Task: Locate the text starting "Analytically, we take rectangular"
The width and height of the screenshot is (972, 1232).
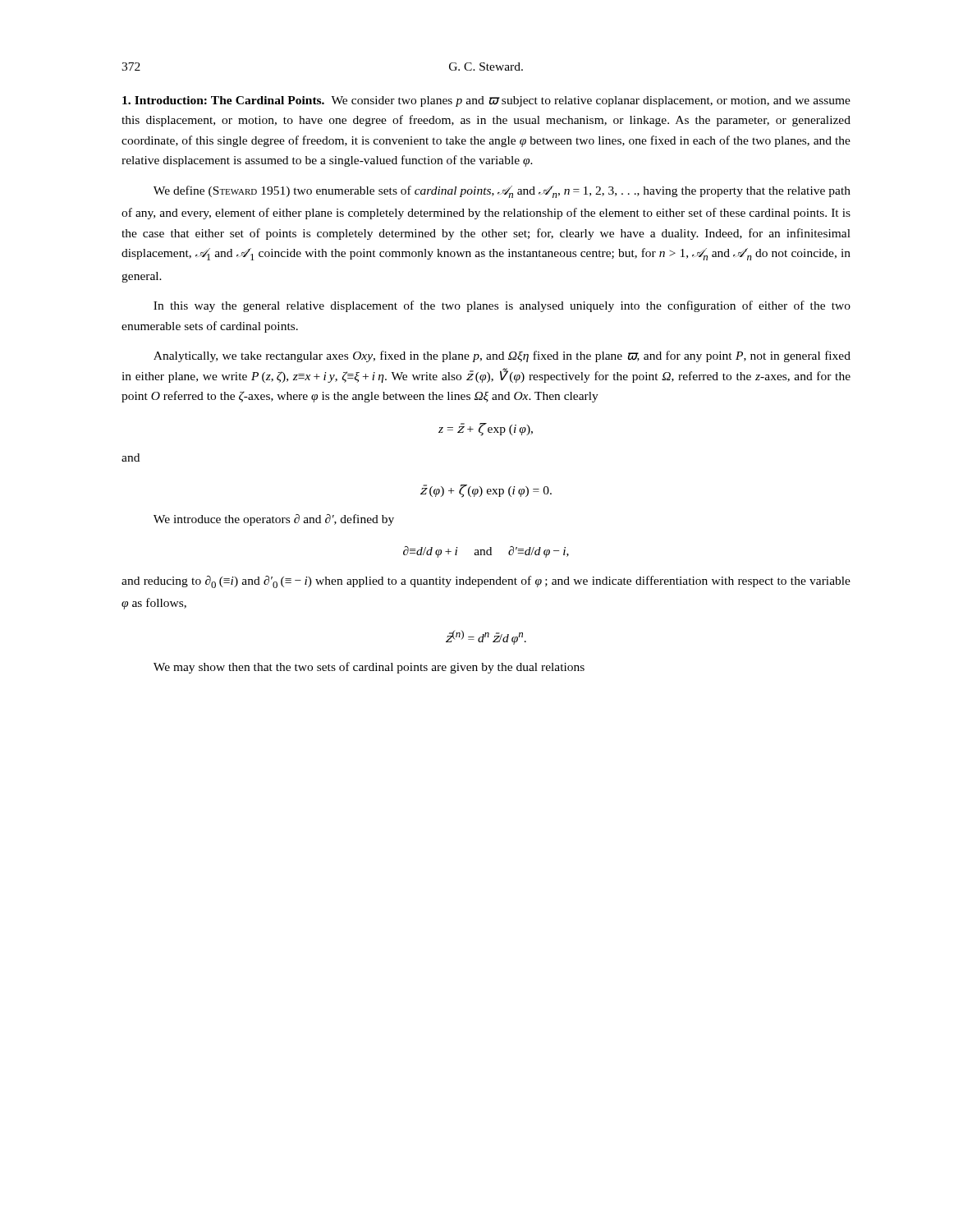Action: [486, 376]
